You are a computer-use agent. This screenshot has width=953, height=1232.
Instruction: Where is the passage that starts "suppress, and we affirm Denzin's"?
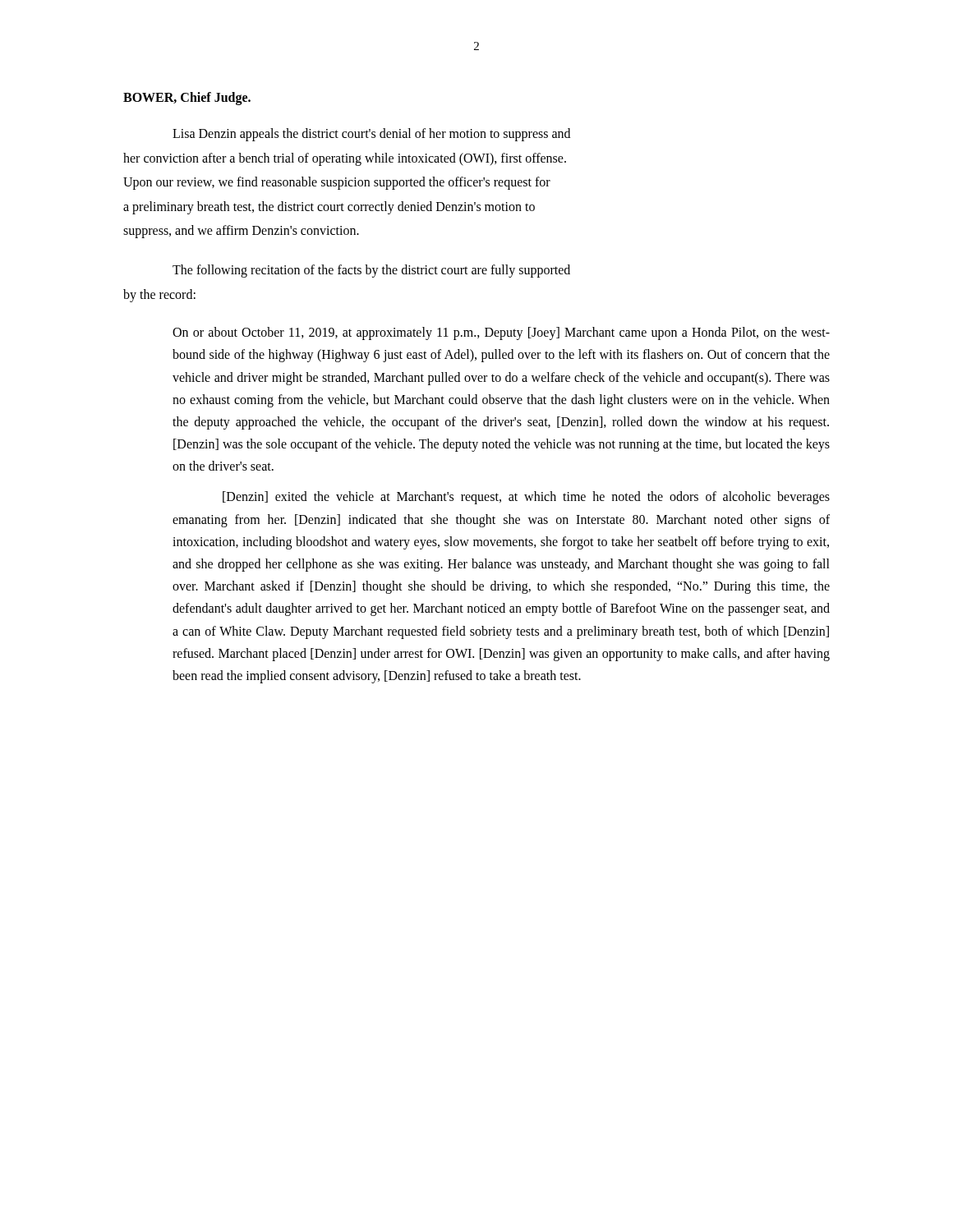pos(241,231)
